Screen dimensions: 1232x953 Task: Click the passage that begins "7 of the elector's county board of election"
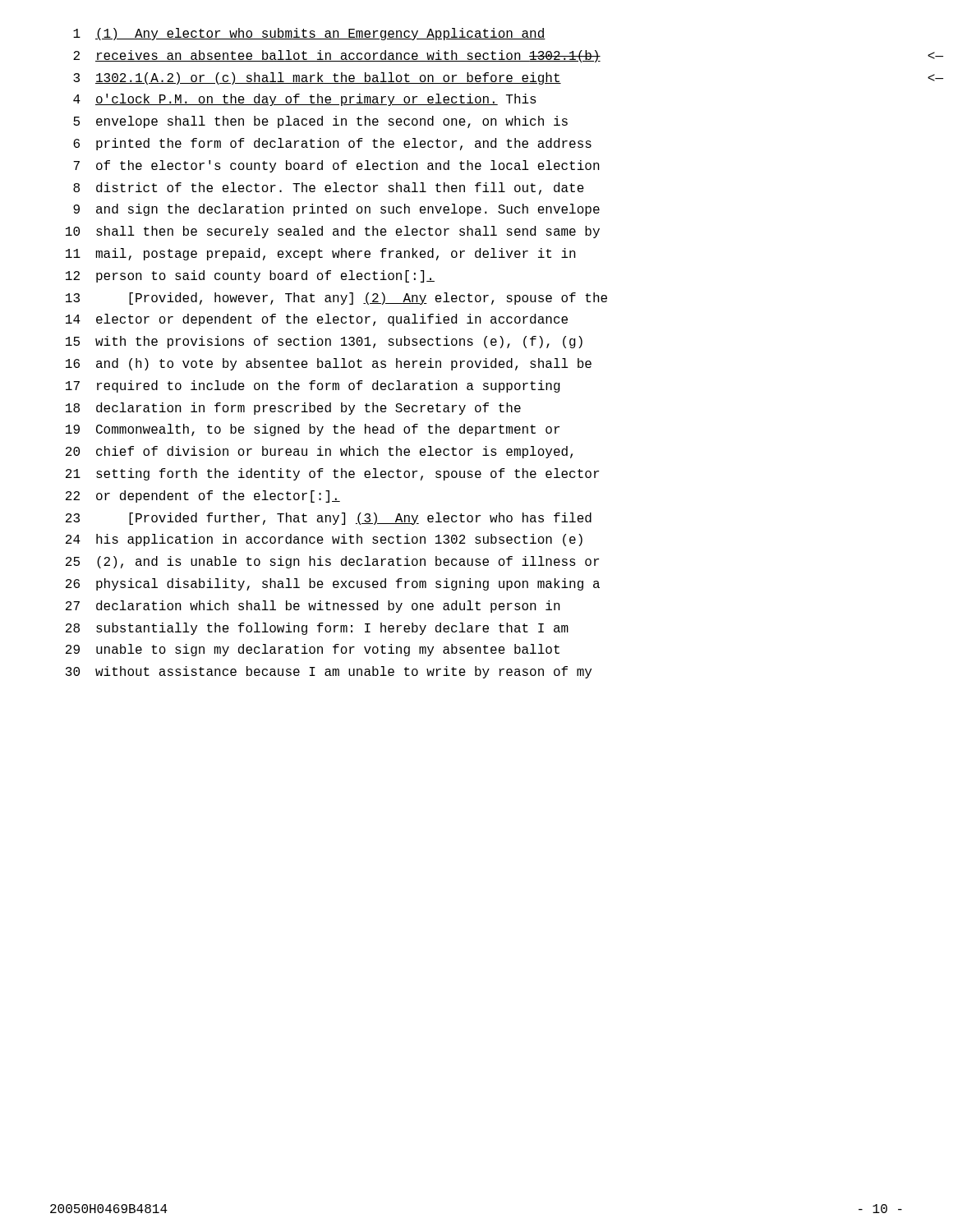pos(476,167)
